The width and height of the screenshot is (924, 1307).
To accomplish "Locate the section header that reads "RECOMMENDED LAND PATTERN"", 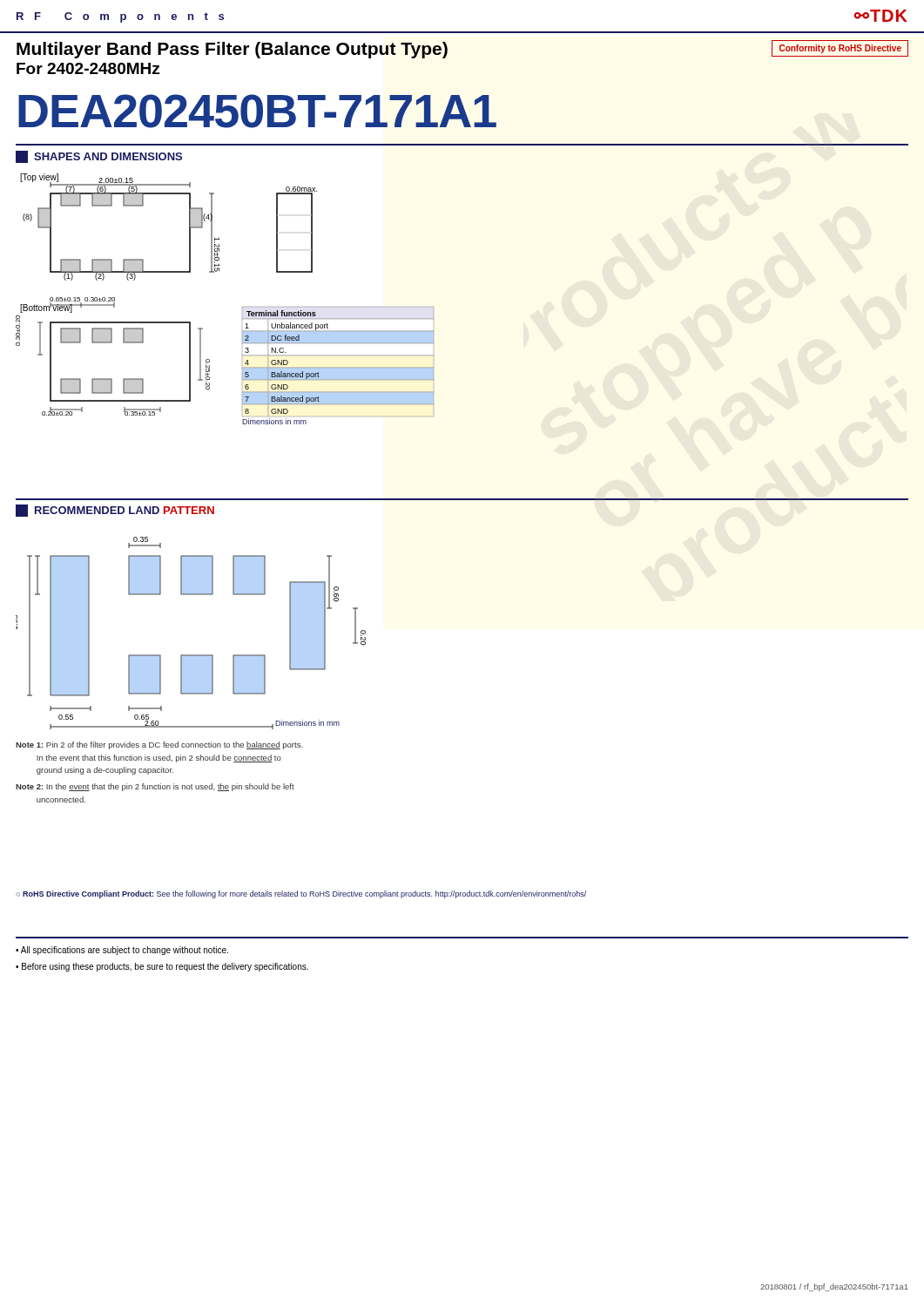I will pos(115,510).
